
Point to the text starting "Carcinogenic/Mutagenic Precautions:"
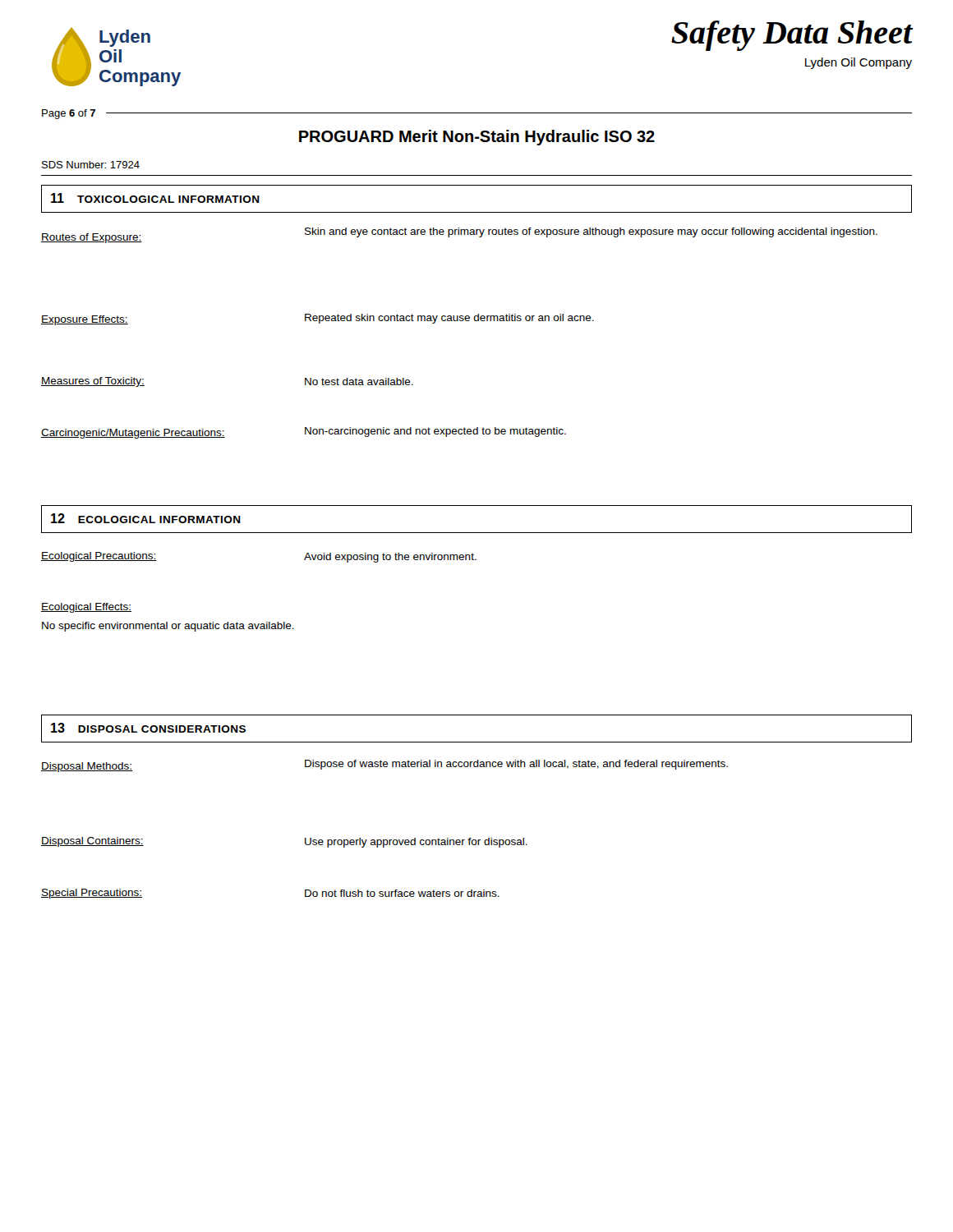[x=133, y=432]
